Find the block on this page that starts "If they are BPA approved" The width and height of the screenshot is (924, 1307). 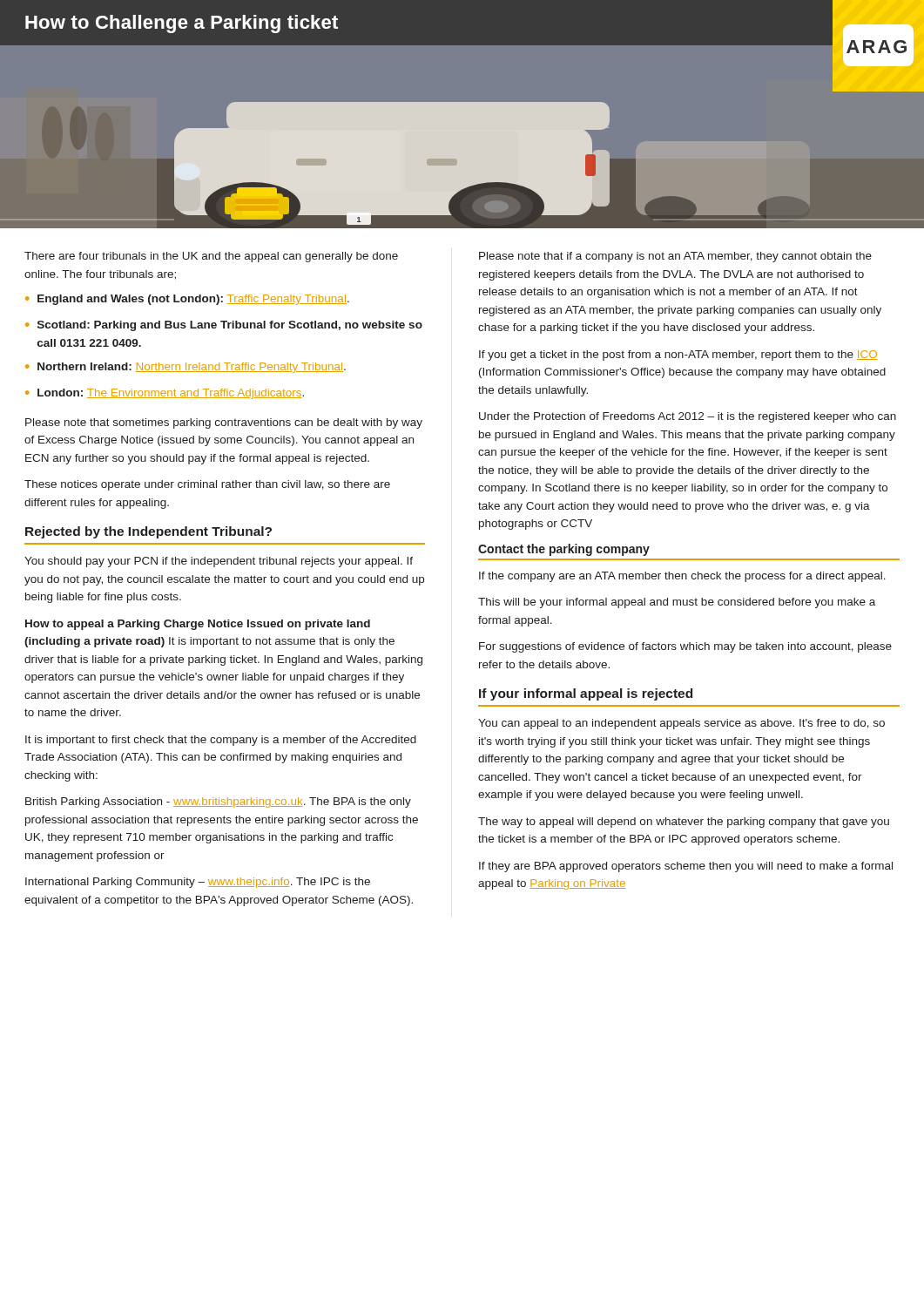pos(686,875)
